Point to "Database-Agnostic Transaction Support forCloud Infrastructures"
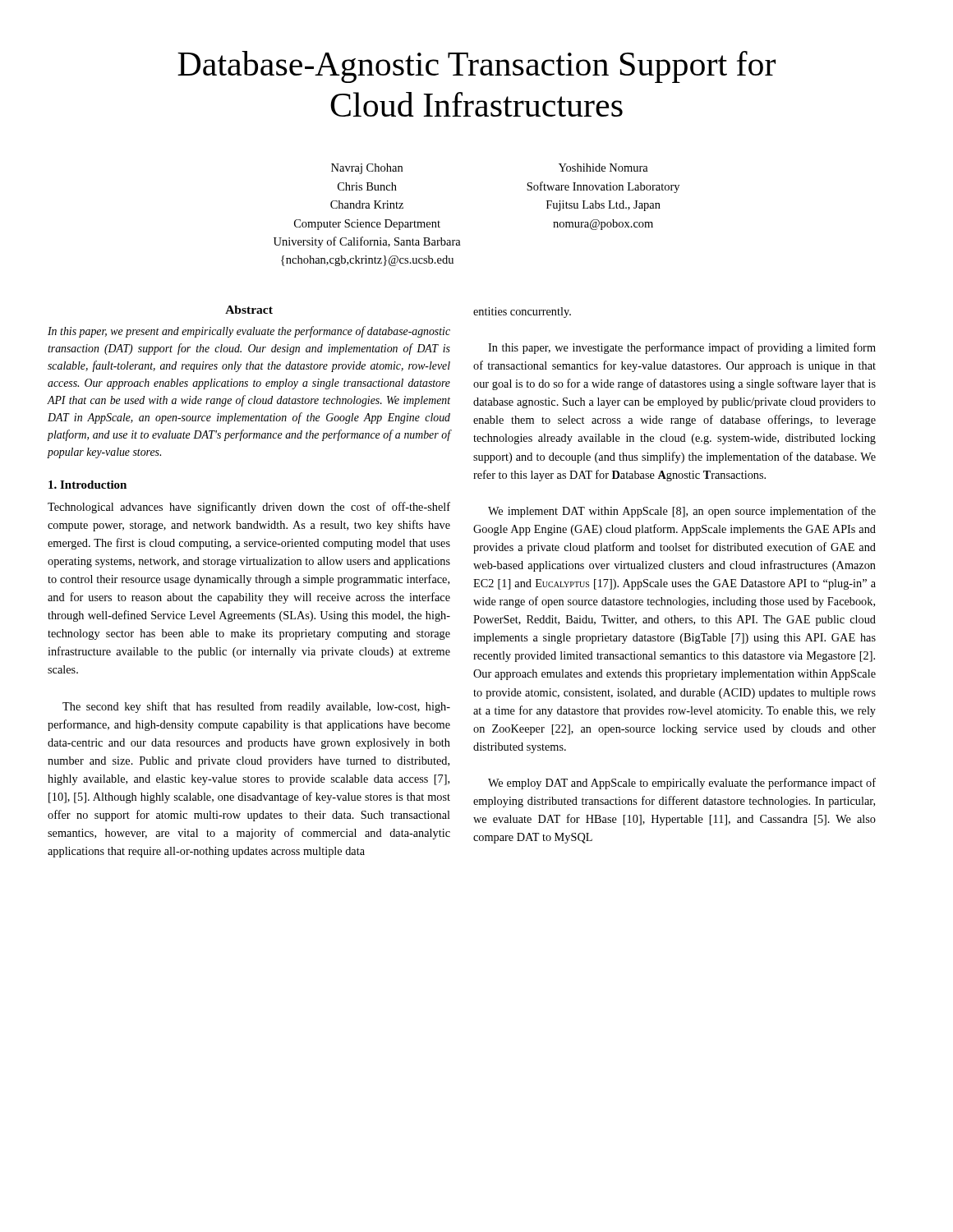The width and height of the screenshot is (953, 1232). pyautogui.click(x=476, y=85)
